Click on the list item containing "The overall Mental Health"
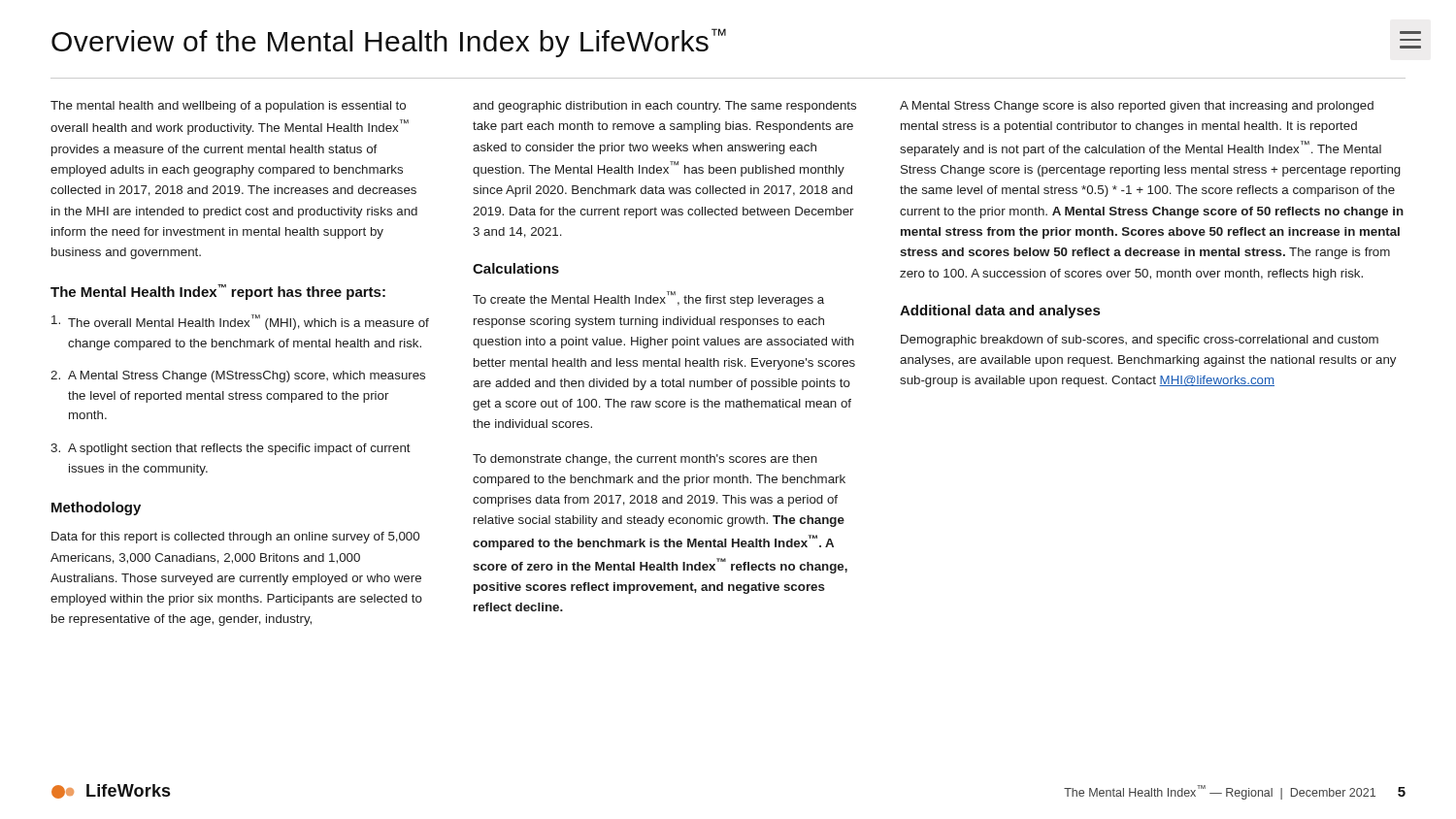Viewport: 1456px width, 819px height. coord(240,332)
